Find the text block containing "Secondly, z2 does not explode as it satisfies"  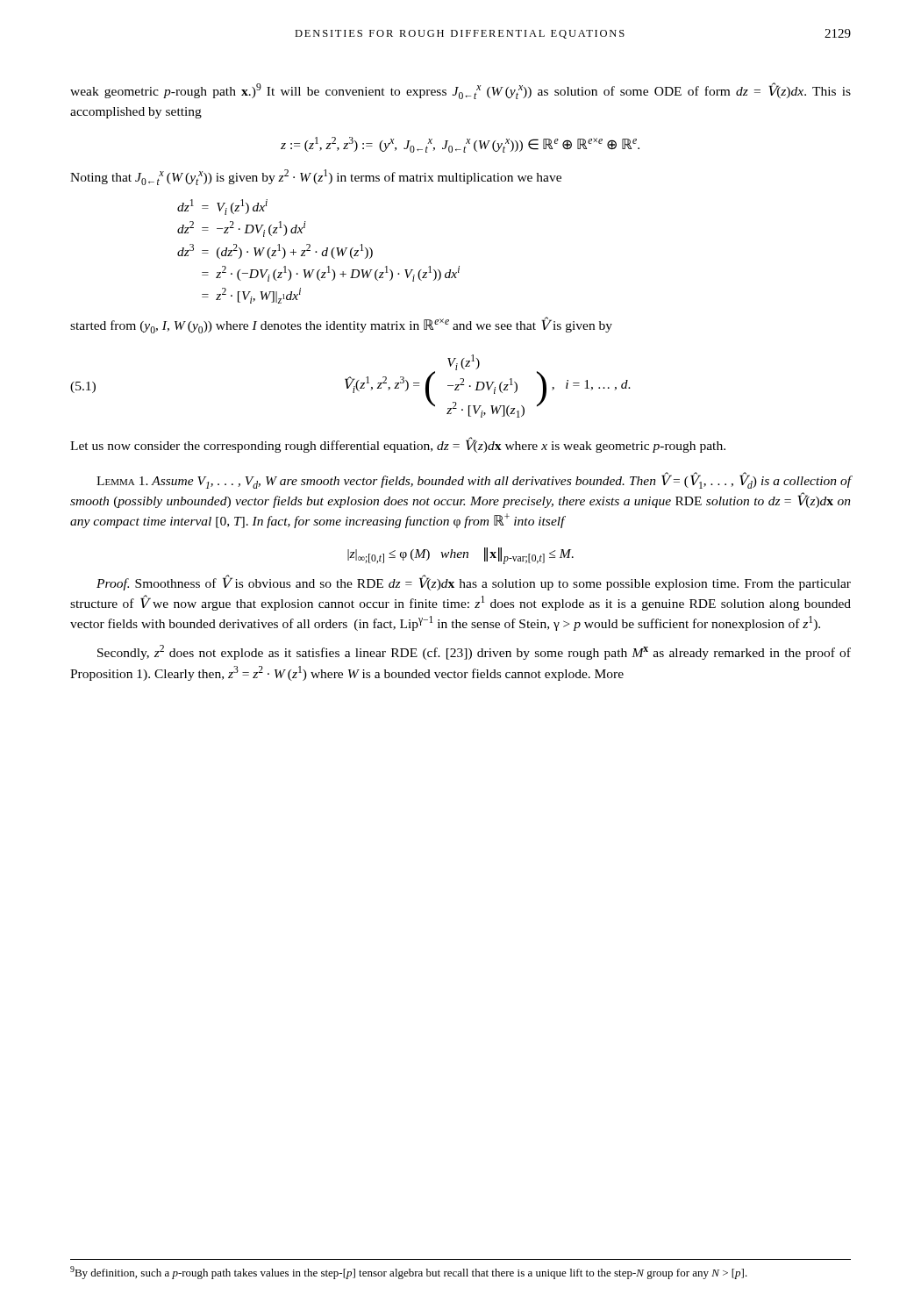pyautogui.click(x=460, y=662)
